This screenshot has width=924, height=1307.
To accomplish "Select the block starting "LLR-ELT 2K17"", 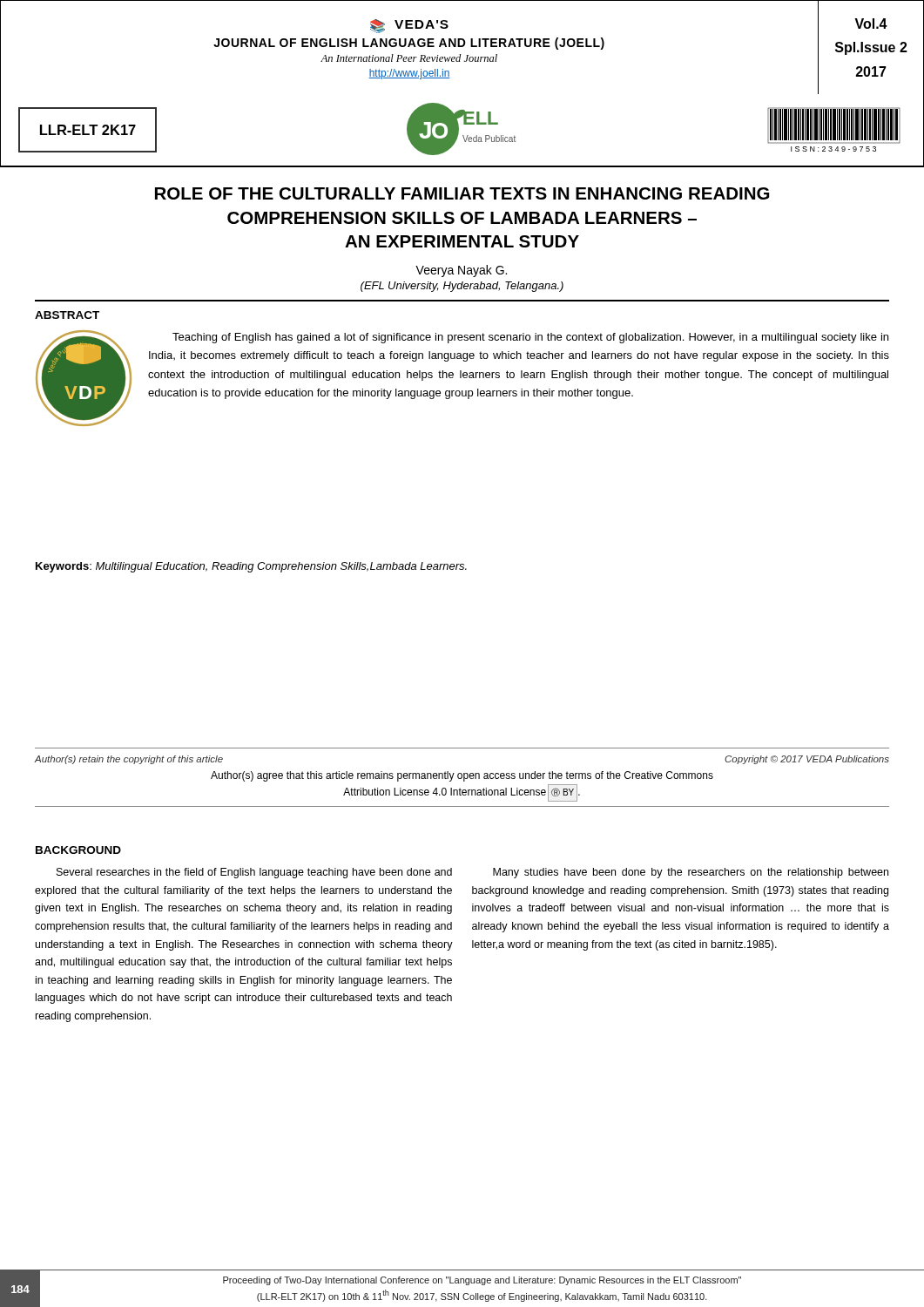I will tap(88, 129).
